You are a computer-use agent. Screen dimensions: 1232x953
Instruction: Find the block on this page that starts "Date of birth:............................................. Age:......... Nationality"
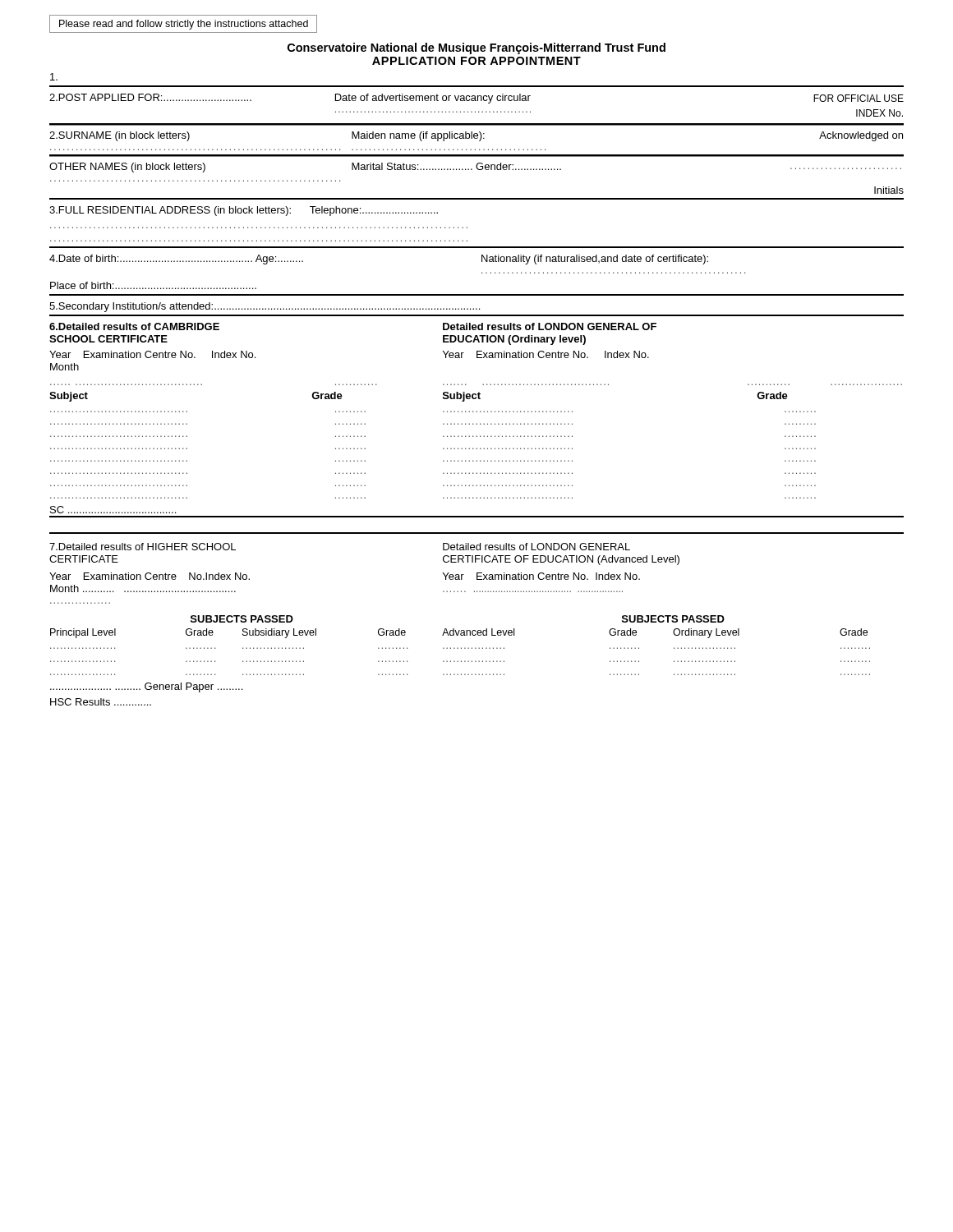(476, 272)
